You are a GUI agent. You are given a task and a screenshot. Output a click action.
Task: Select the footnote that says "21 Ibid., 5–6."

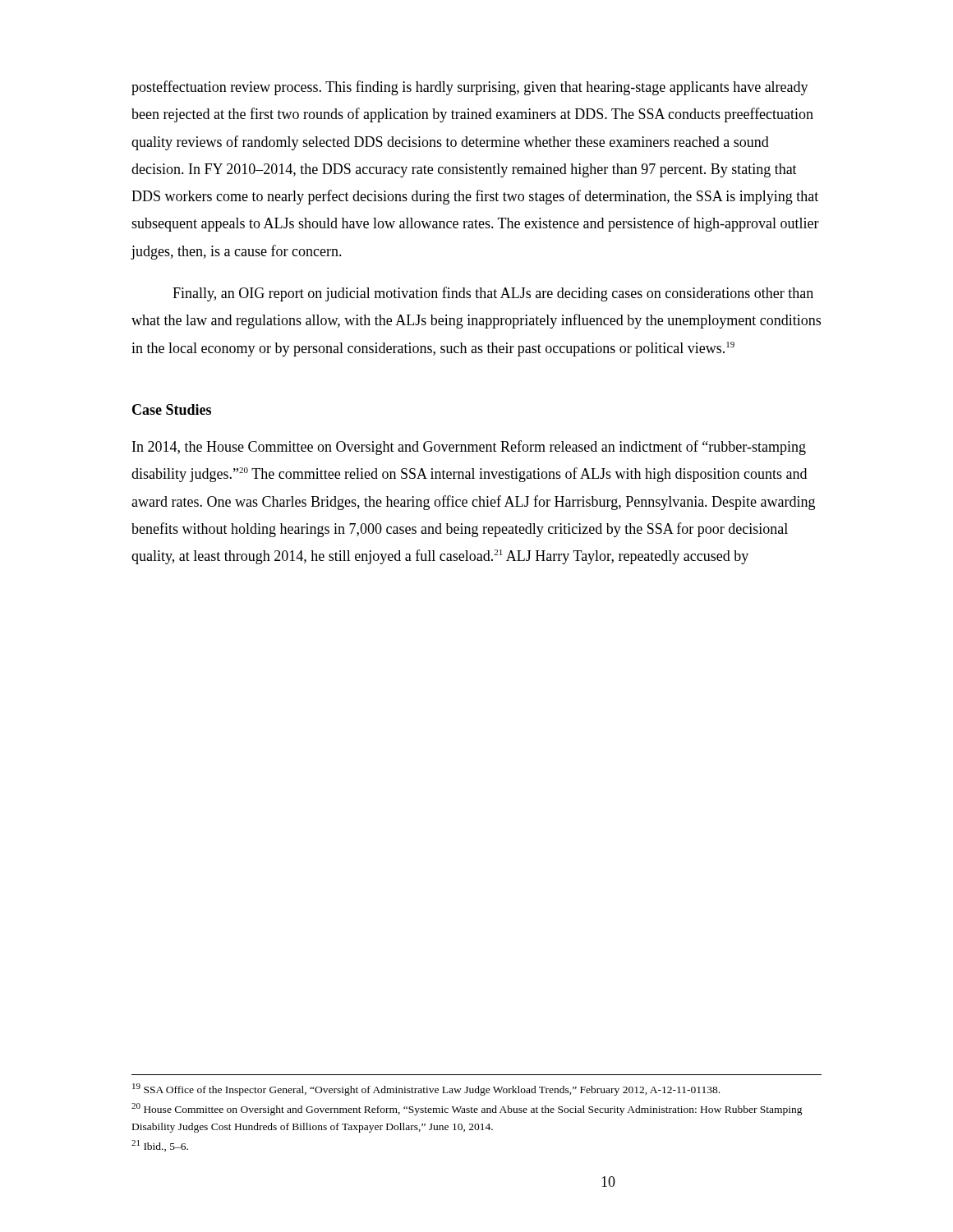(x=160, y=1145)
